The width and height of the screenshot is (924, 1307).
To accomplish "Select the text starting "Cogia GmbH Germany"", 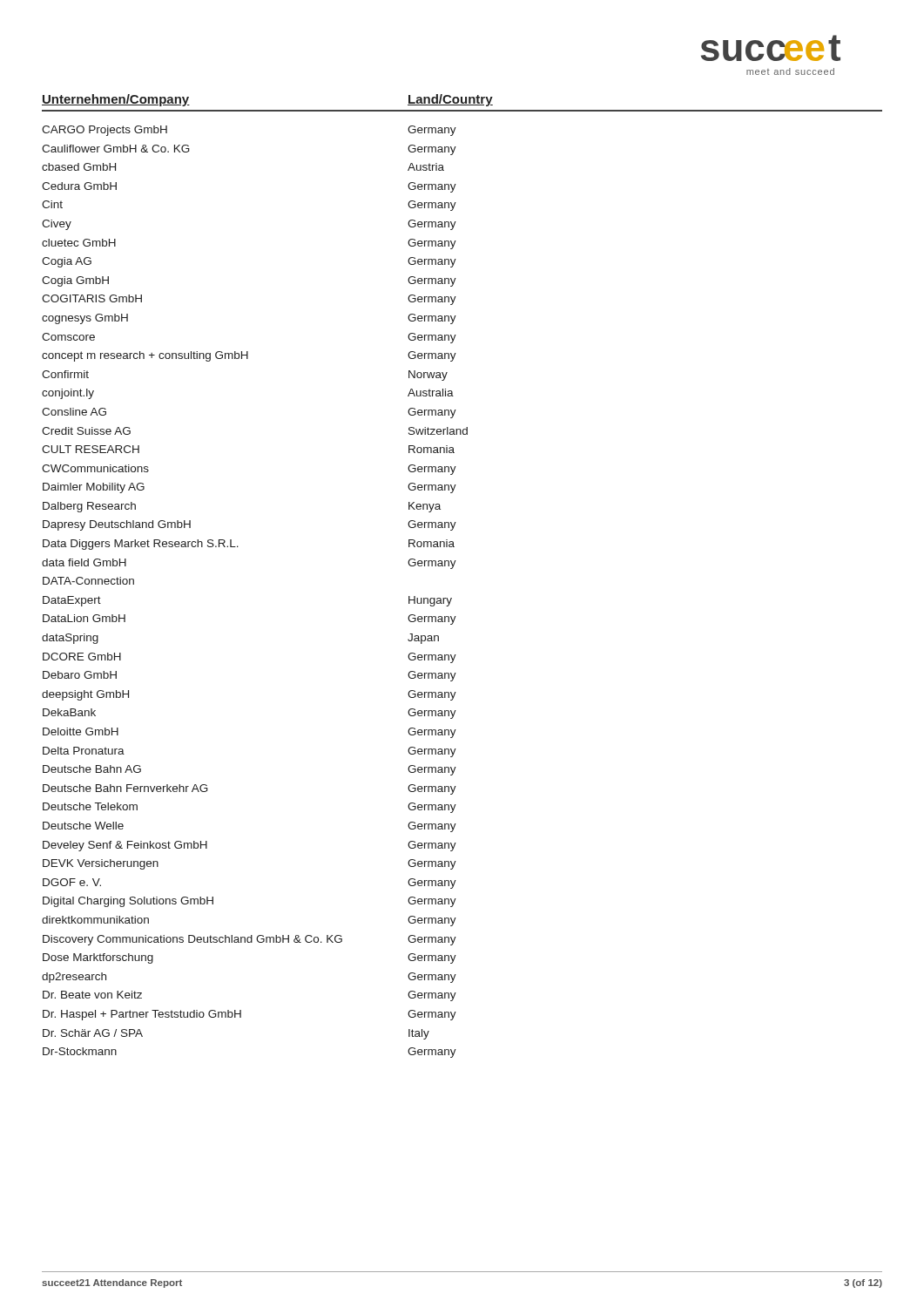I will [x=81, y=280].
